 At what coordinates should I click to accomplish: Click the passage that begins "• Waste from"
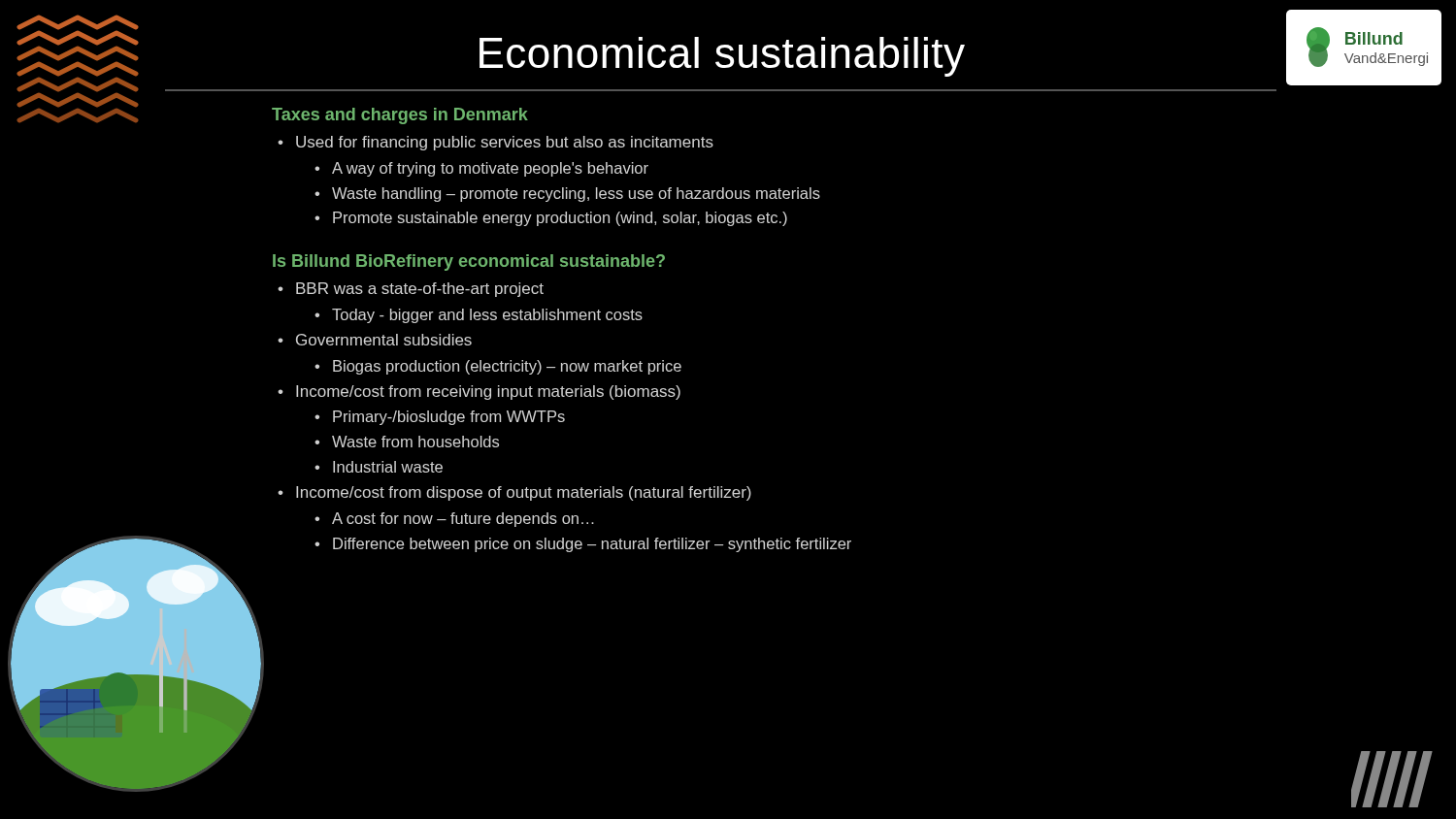coord(407,443)
